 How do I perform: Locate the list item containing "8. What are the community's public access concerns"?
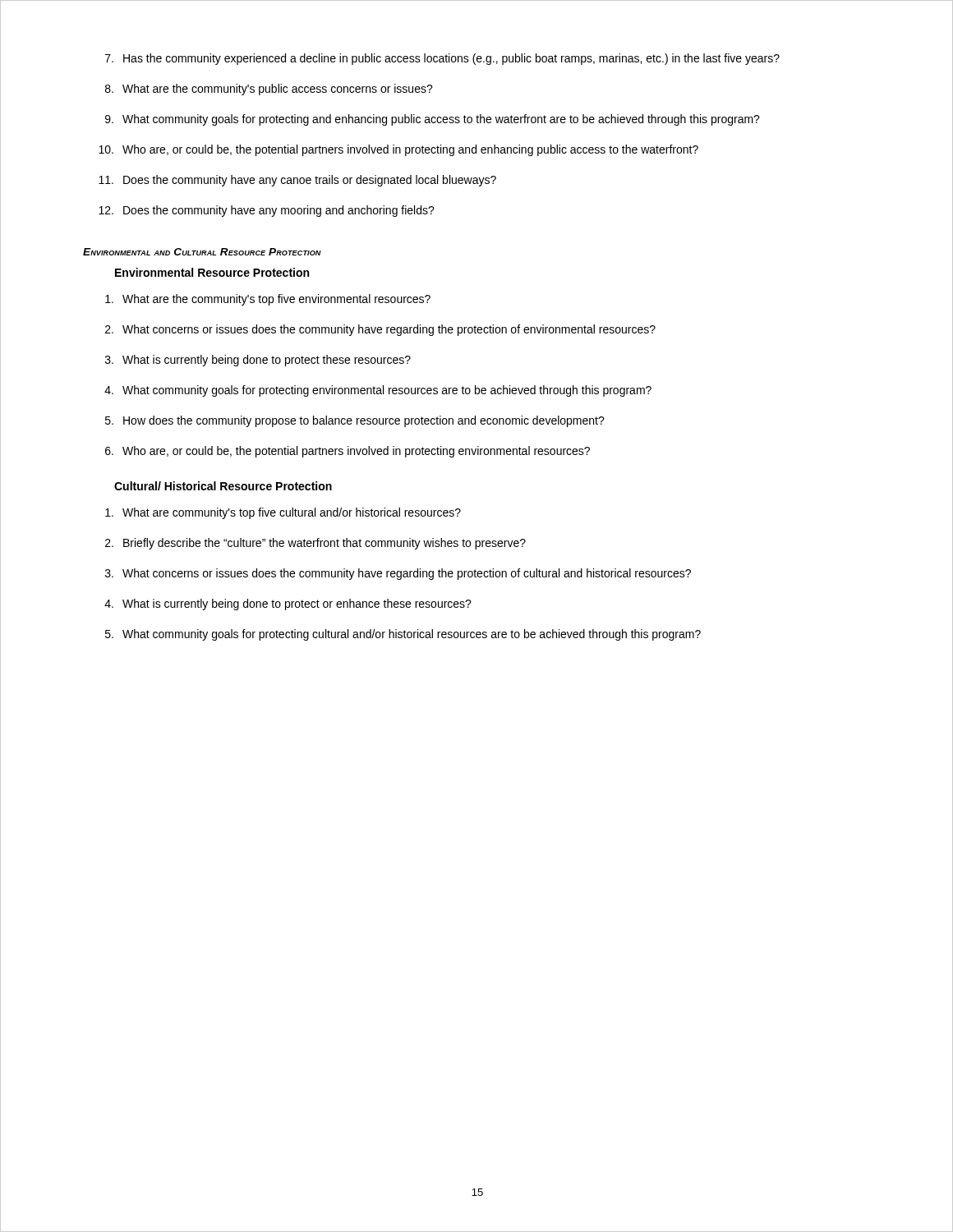point(269,90)
